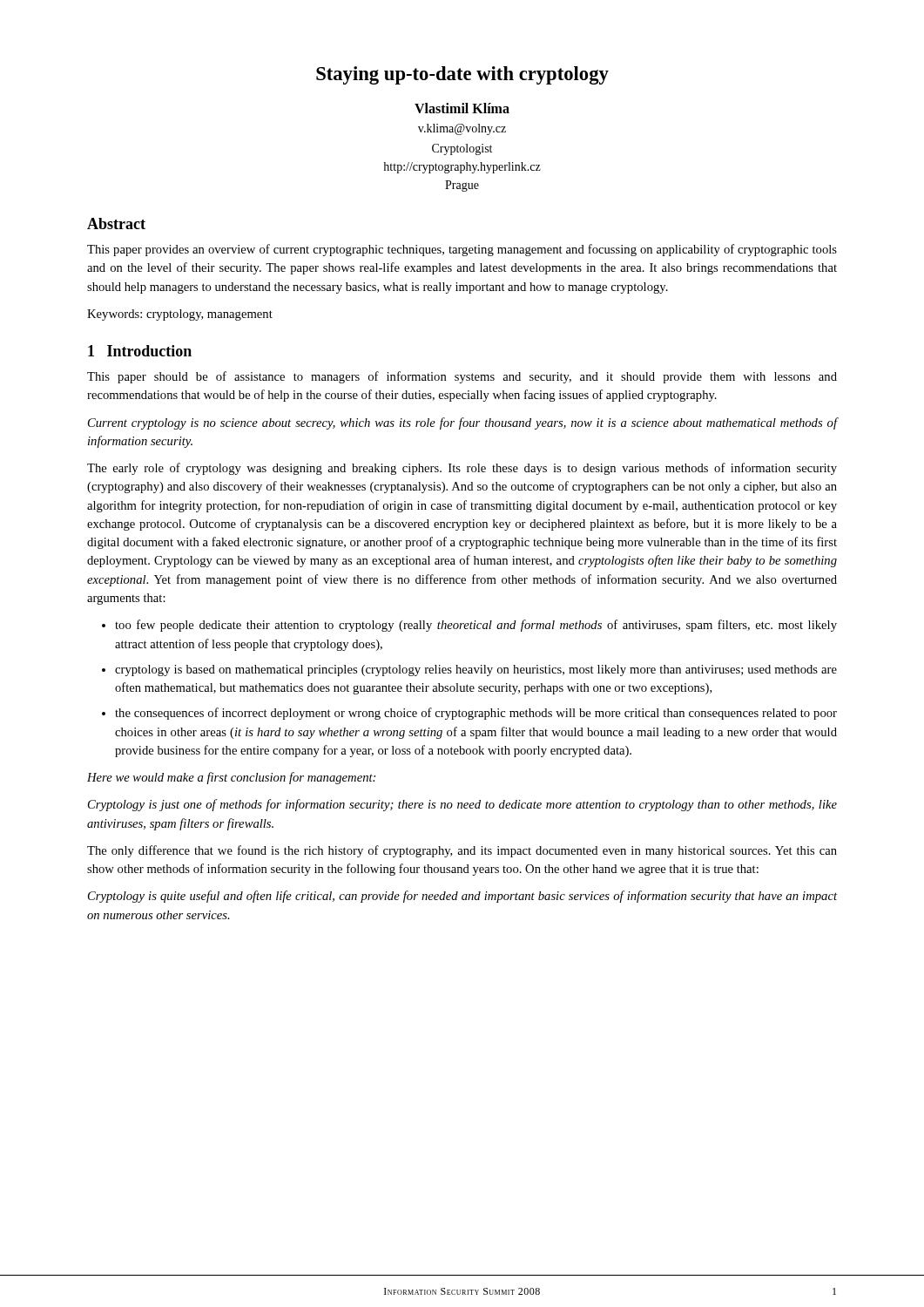Where does it say "Vlastimil Klíma"?
The image size is (924, 1307).
point(462,108)
